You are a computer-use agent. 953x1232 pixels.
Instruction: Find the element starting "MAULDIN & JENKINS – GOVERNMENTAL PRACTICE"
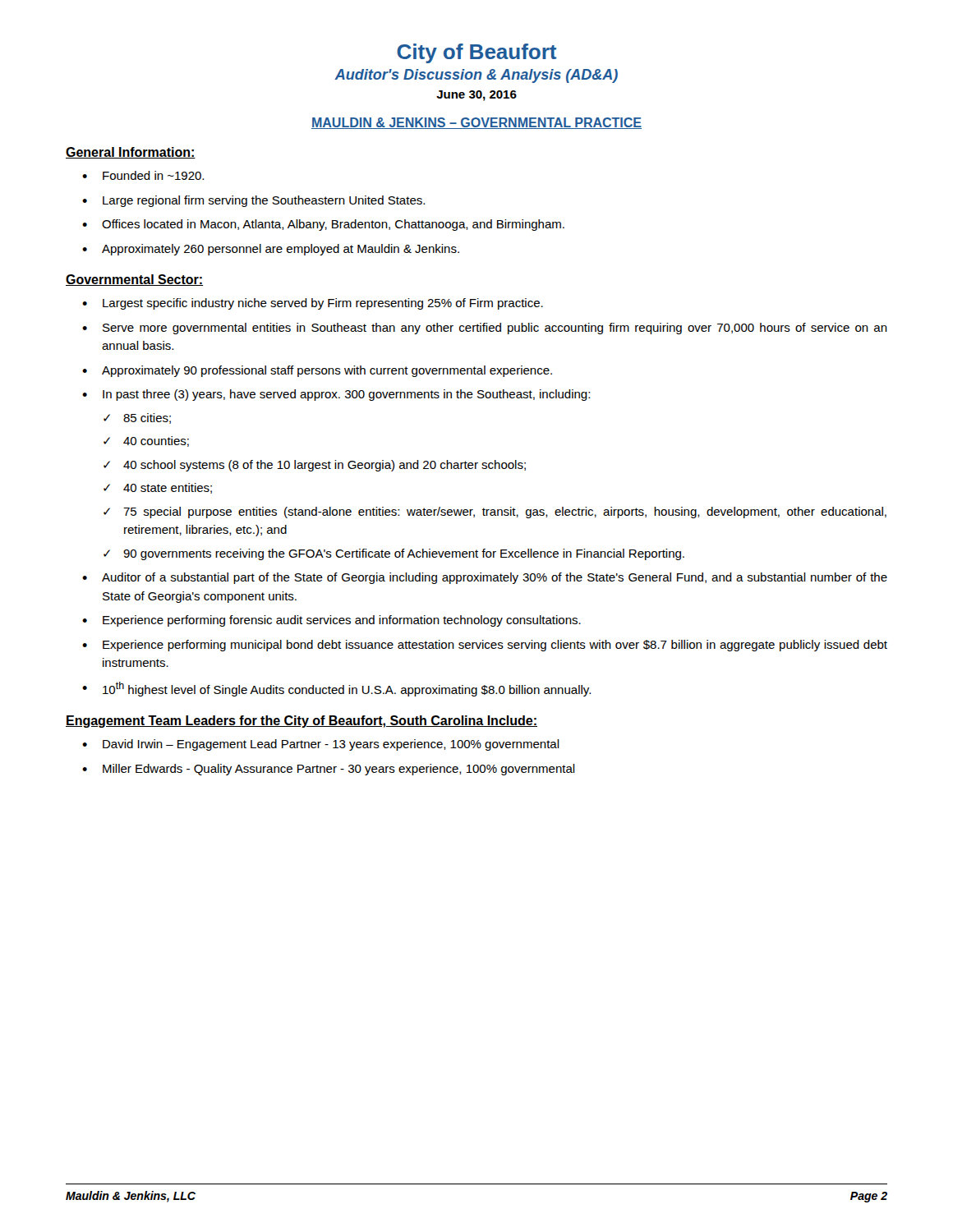coord(476,123)
